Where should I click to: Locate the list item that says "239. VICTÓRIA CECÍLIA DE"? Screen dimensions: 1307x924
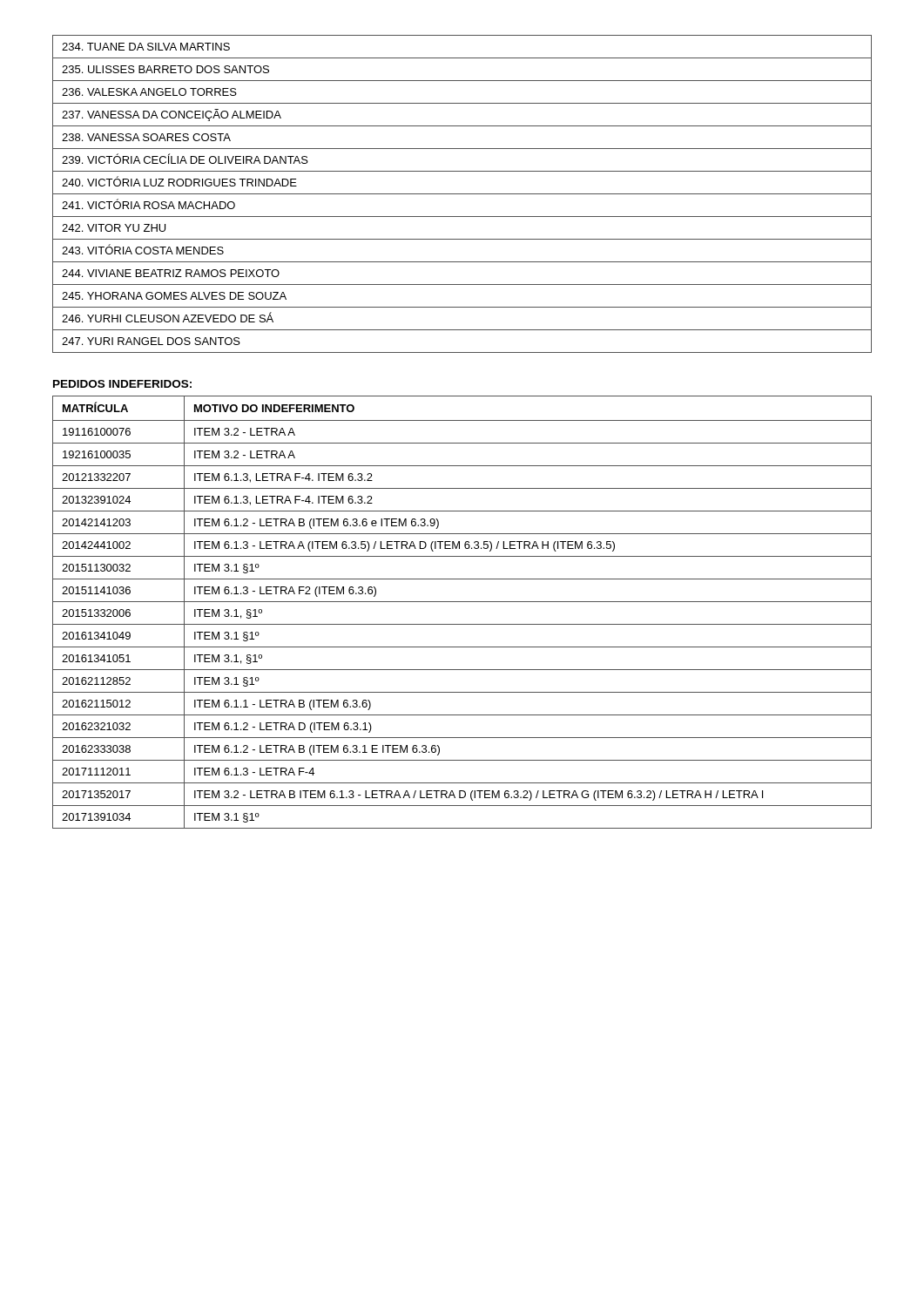click(x=462, y=160)
